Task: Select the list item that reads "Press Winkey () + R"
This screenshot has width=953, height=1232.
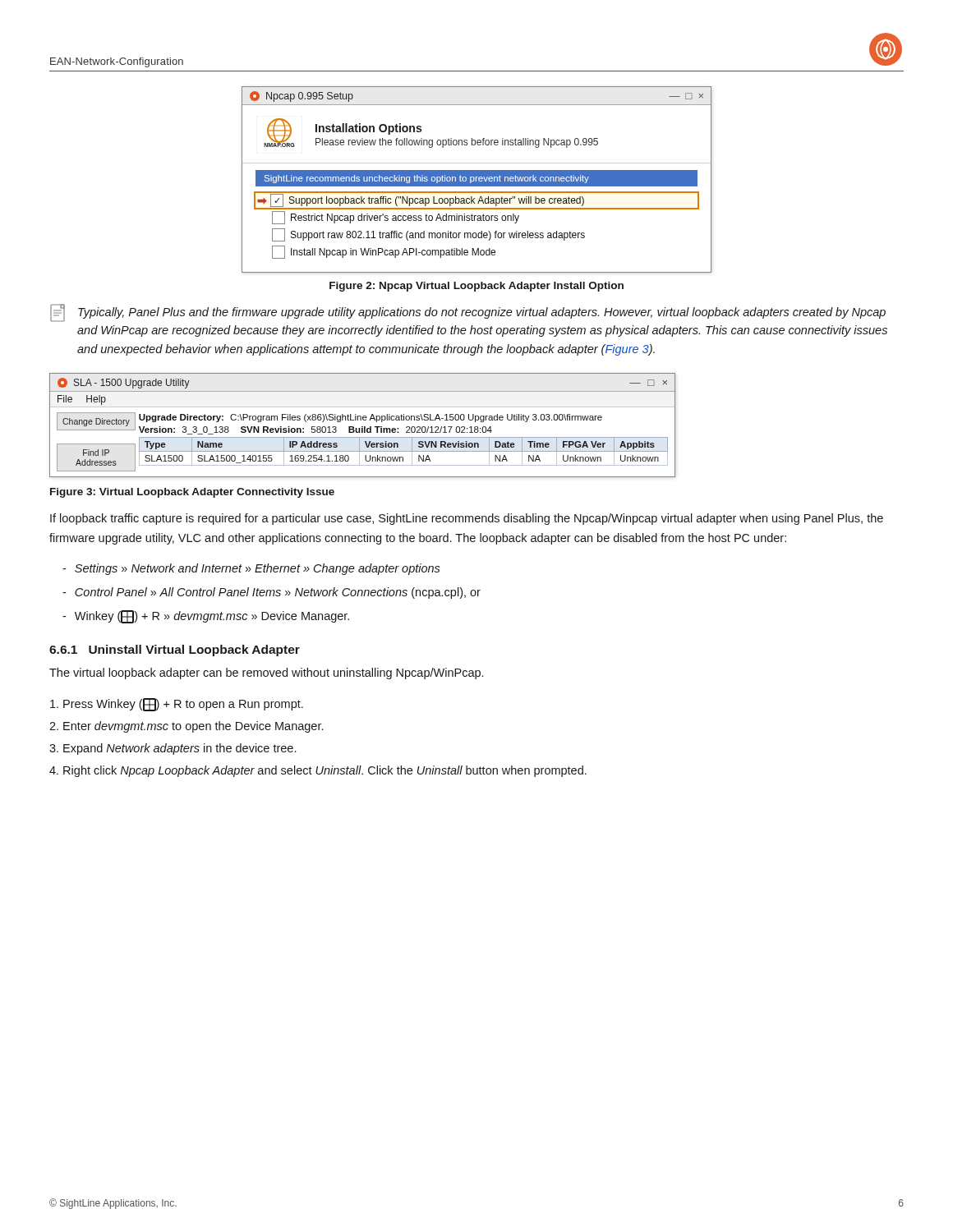Action: pyautogui.click(x=177, y=704)
